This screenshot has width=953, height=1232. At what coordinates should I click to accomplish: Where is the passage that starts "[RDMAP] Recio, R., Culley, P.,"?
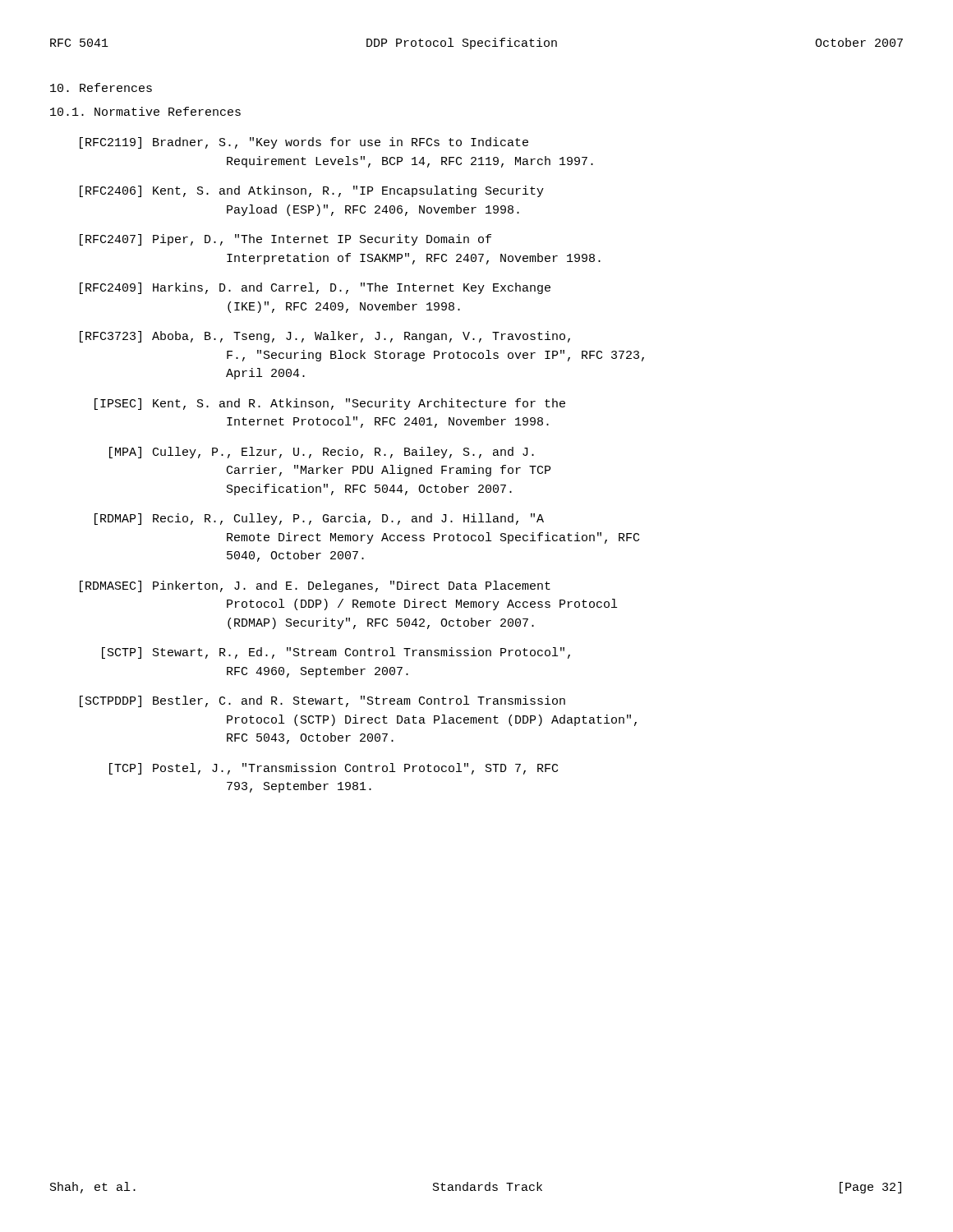(476, 539)
